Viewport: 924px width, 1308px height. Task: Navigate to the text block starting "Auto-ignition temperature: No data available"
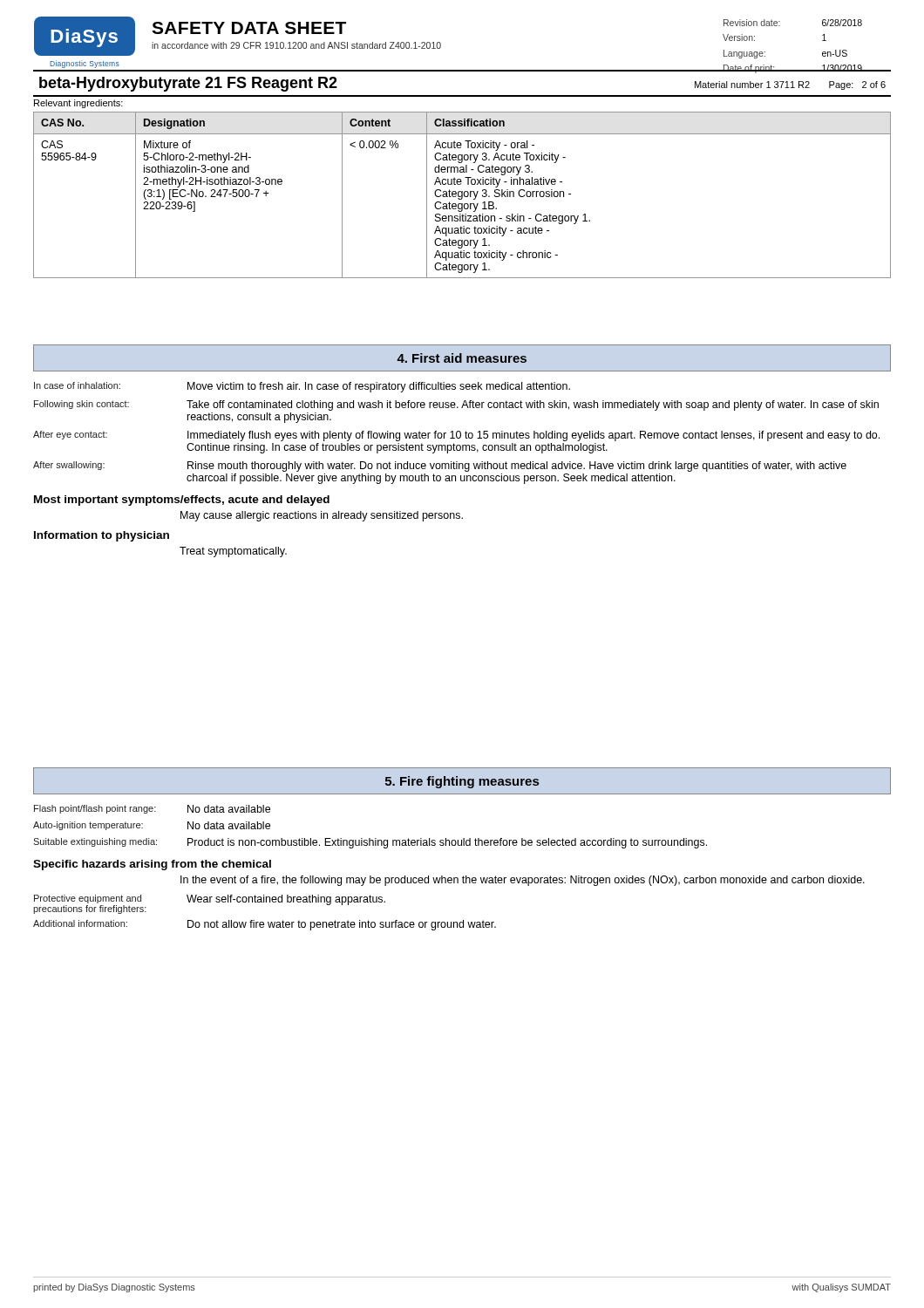(x=93, y=825)
